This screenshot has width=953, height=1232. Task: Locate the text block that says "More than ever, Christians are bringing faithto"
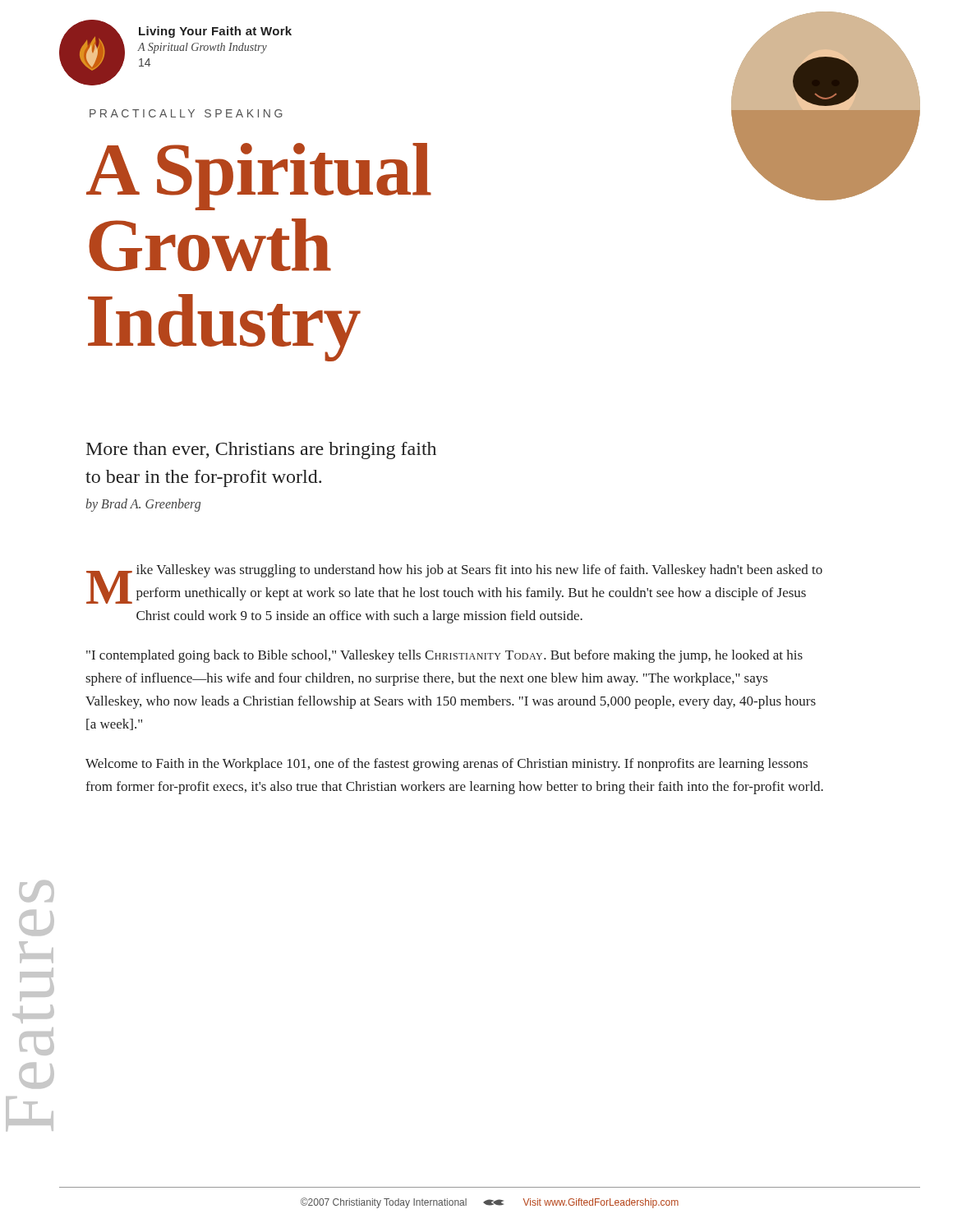(x=261, y=462)
